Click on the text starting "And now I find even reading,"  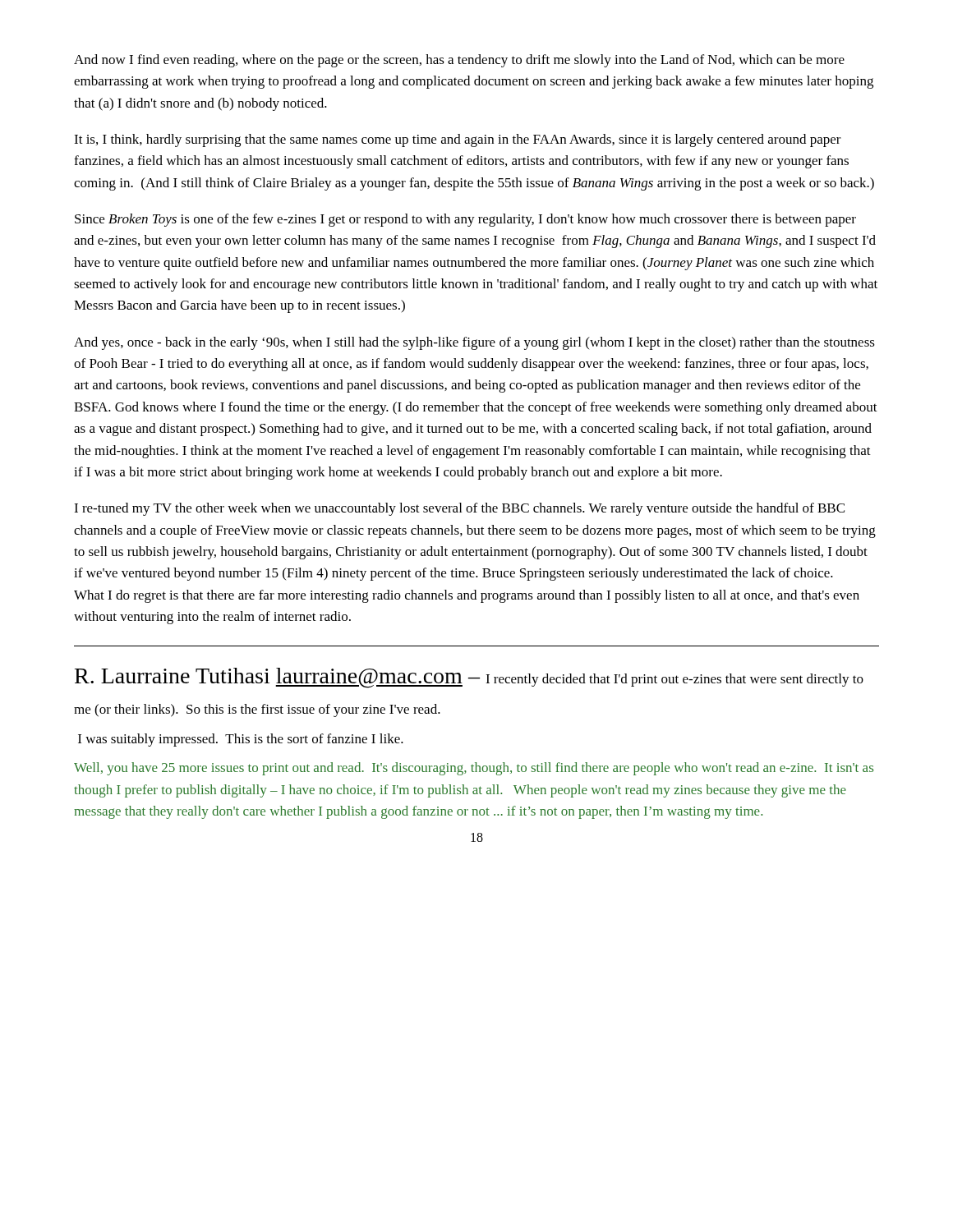[x=474, y=81]
